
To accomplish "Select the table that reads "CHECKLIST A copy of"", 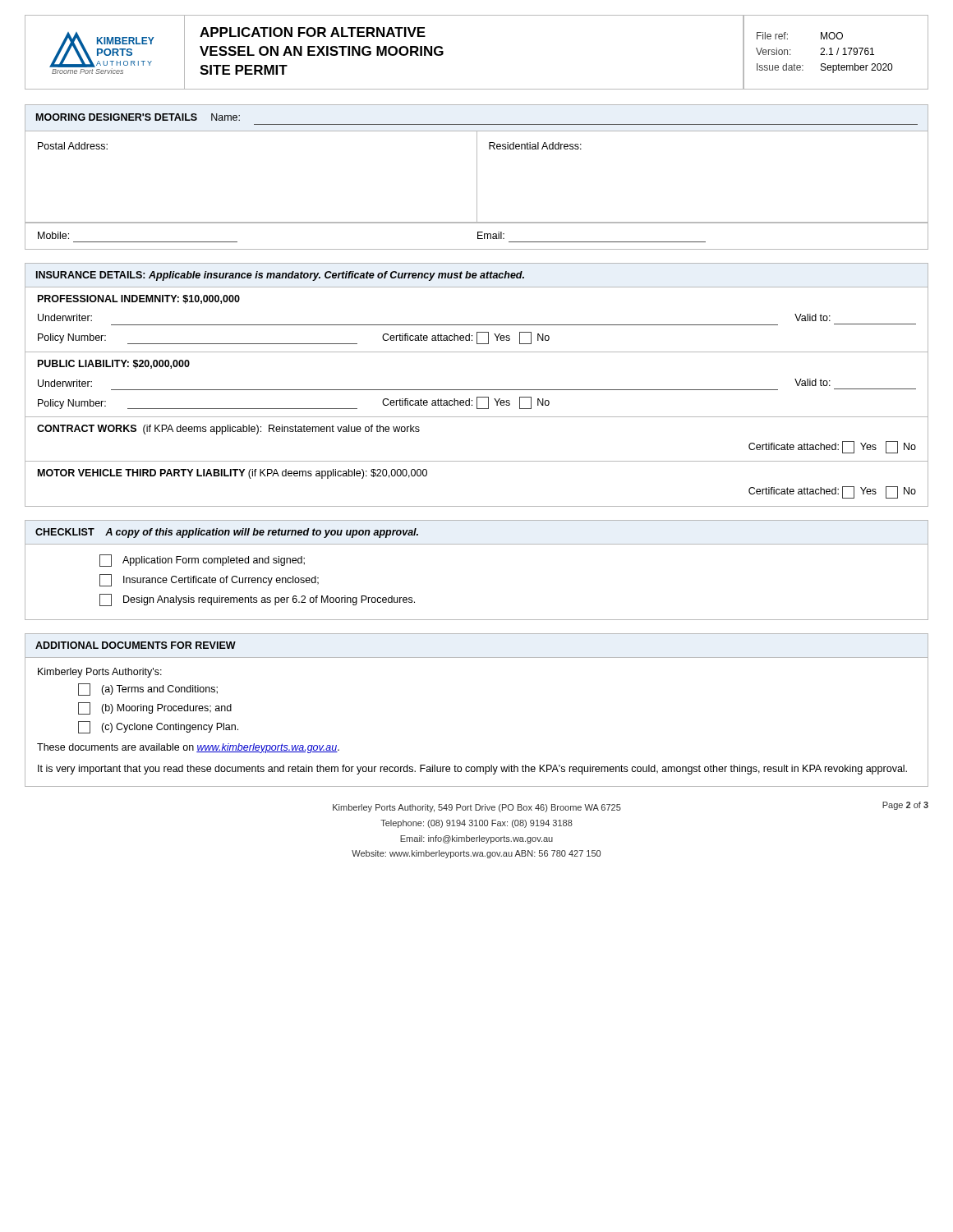I will click(x=476, y=570).
